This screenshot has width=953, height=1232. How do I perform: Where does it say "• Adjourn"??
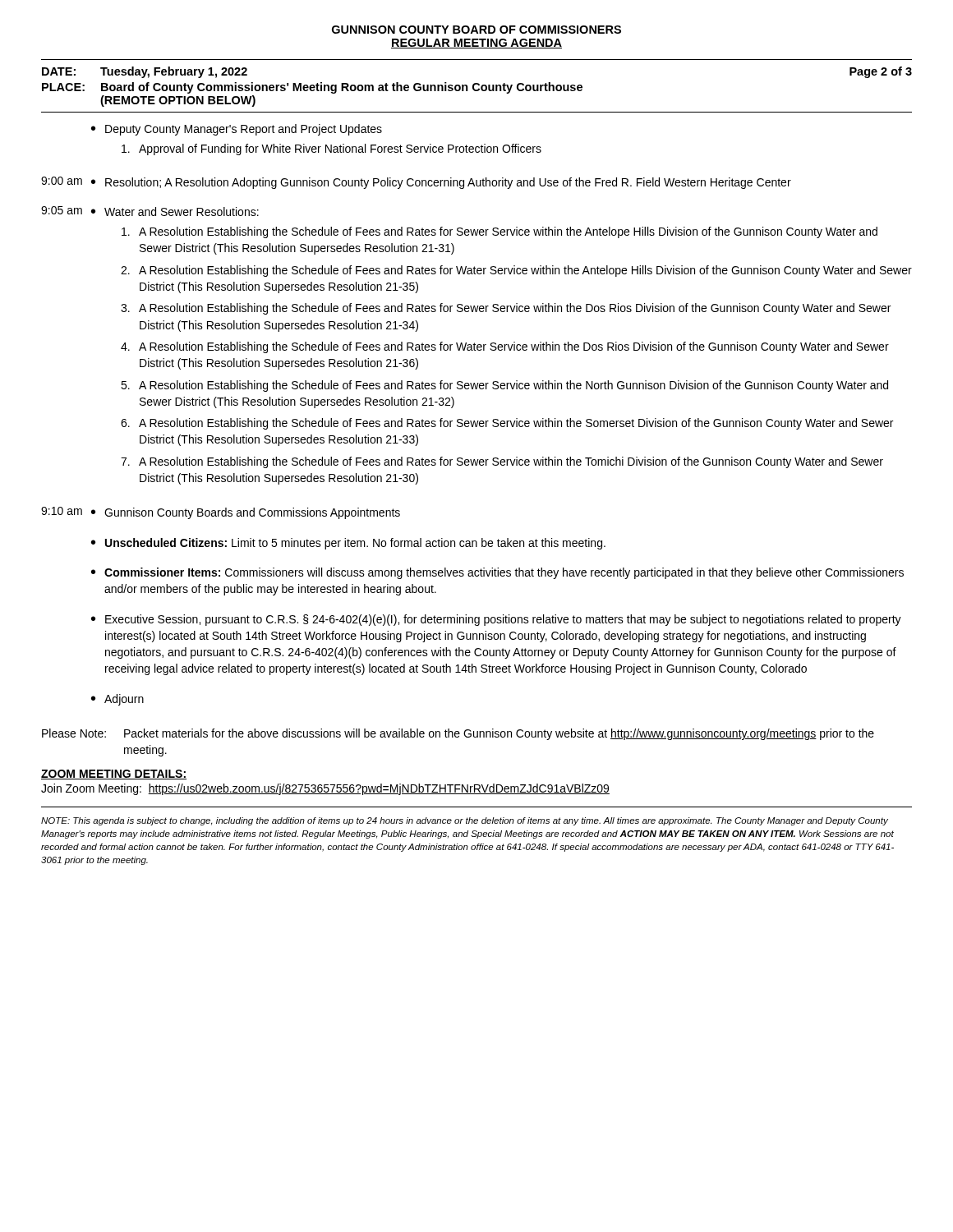117,700
